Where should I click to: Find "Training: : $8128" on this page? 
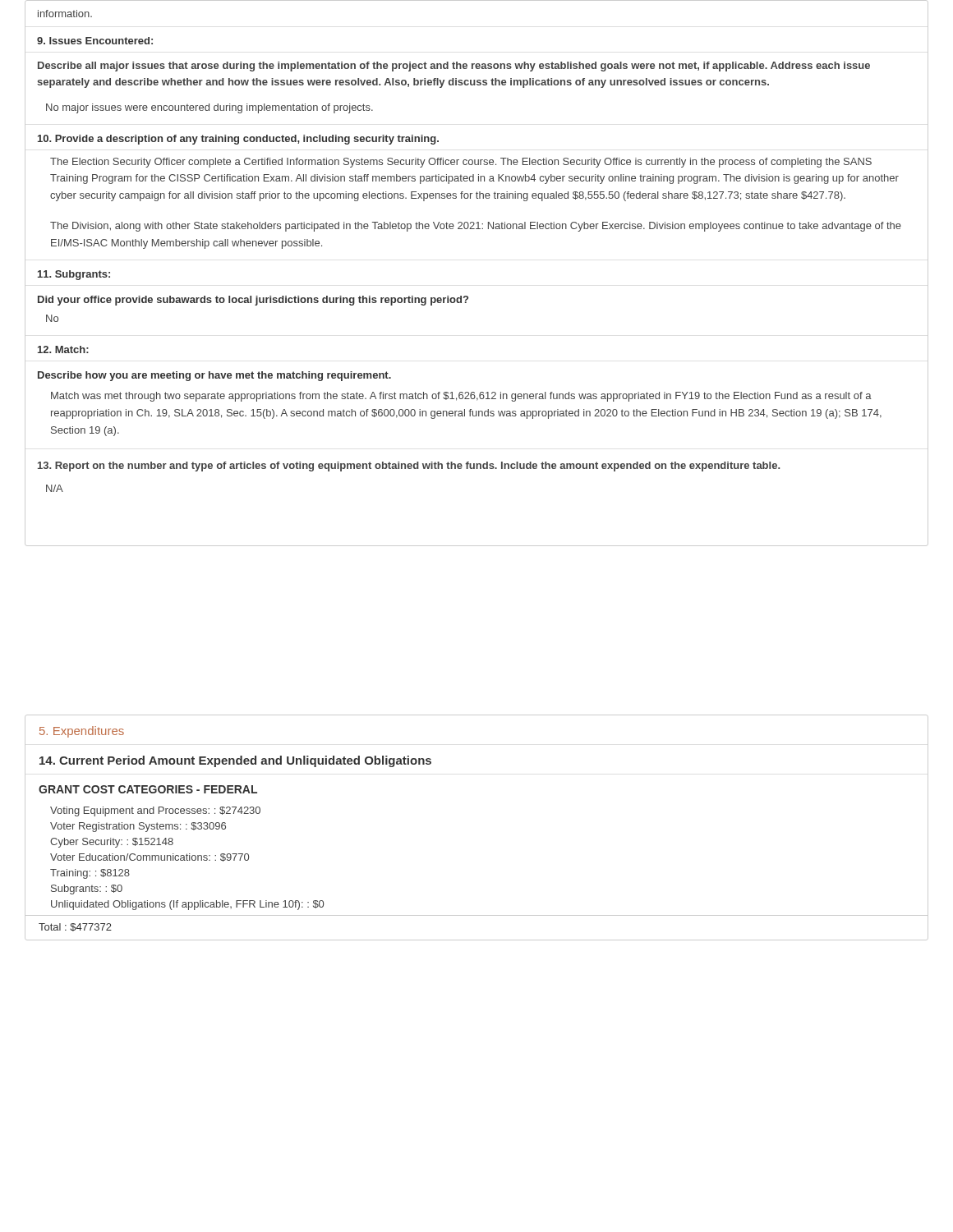tap(90, 873)
